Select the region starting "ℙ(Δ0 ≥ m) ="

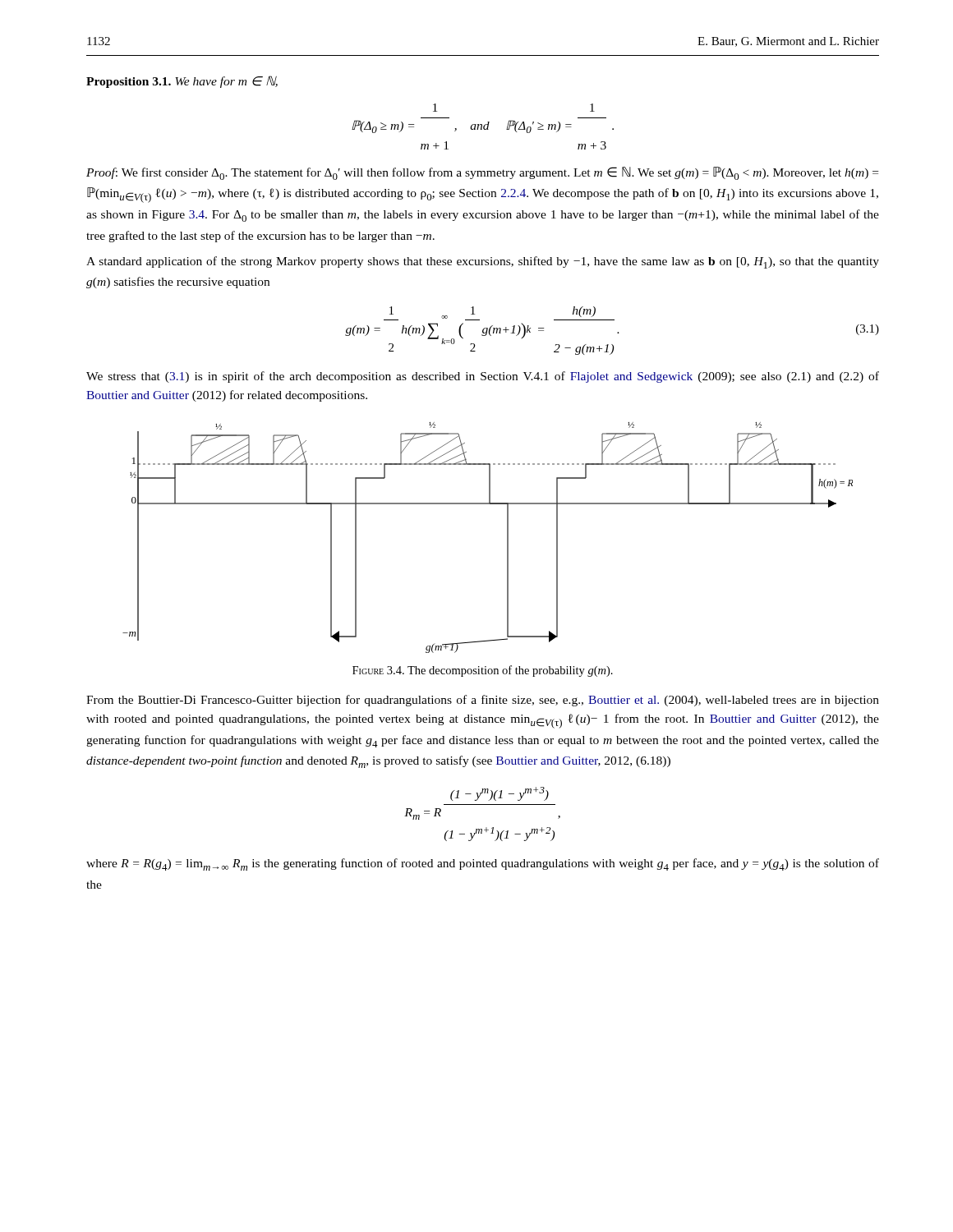point(483,127)
